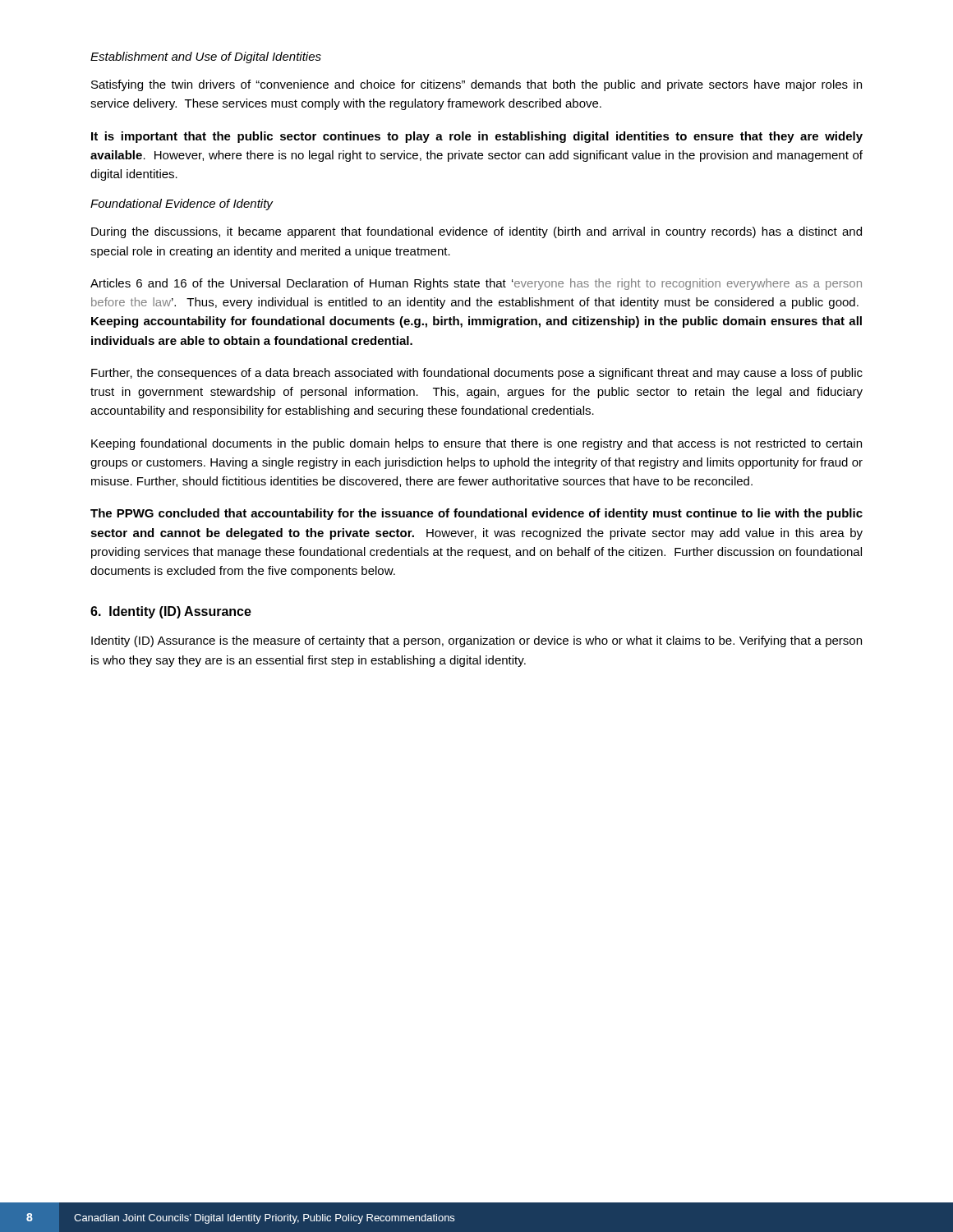Locate the block of text that opens with "Identity (ID) Assurance is the measure"

click(476, 650)
